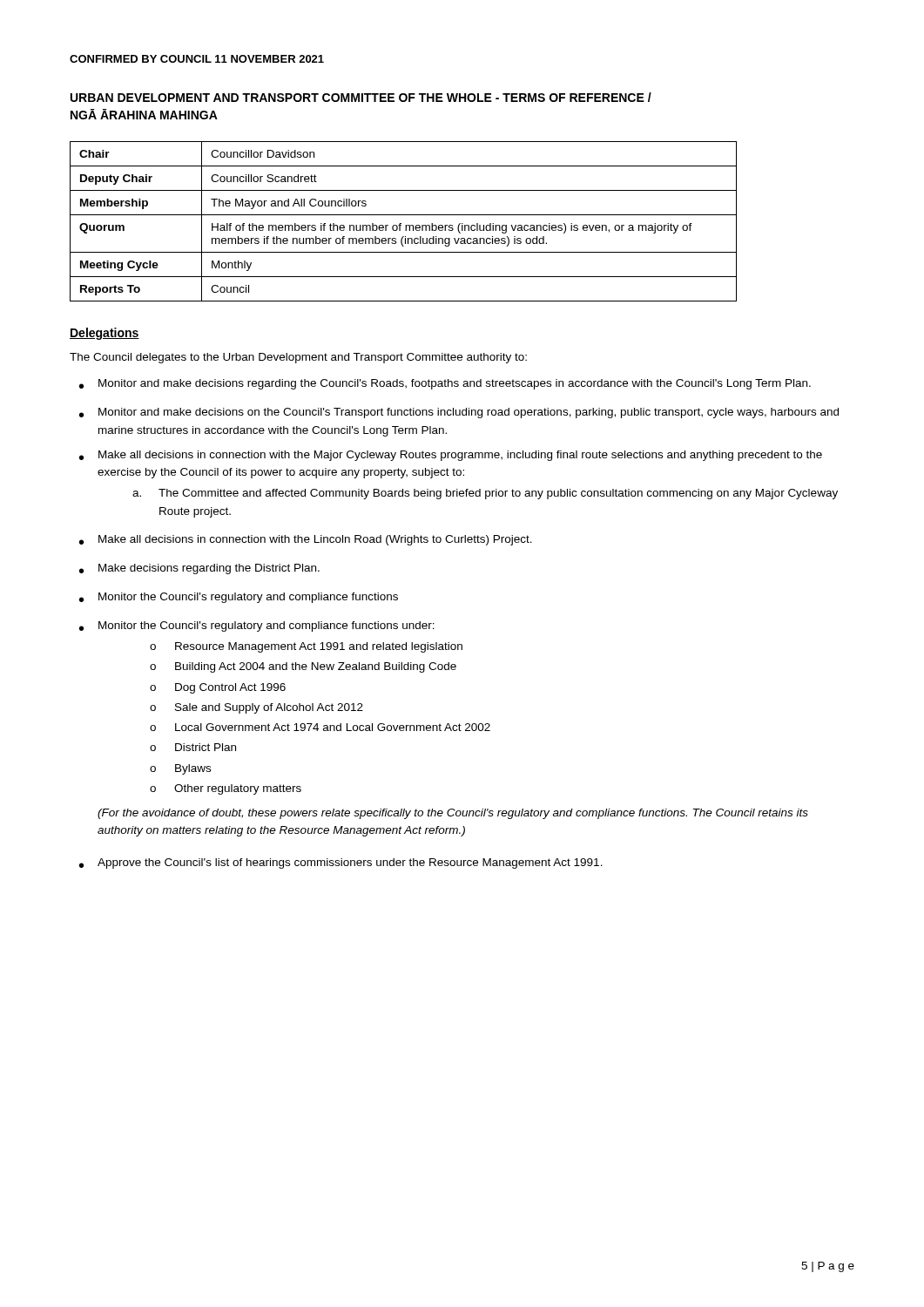924x1307 pixels.
Task: Find the table that mentions "Councillor Scandrett"
Action: [x=462, y=221]
